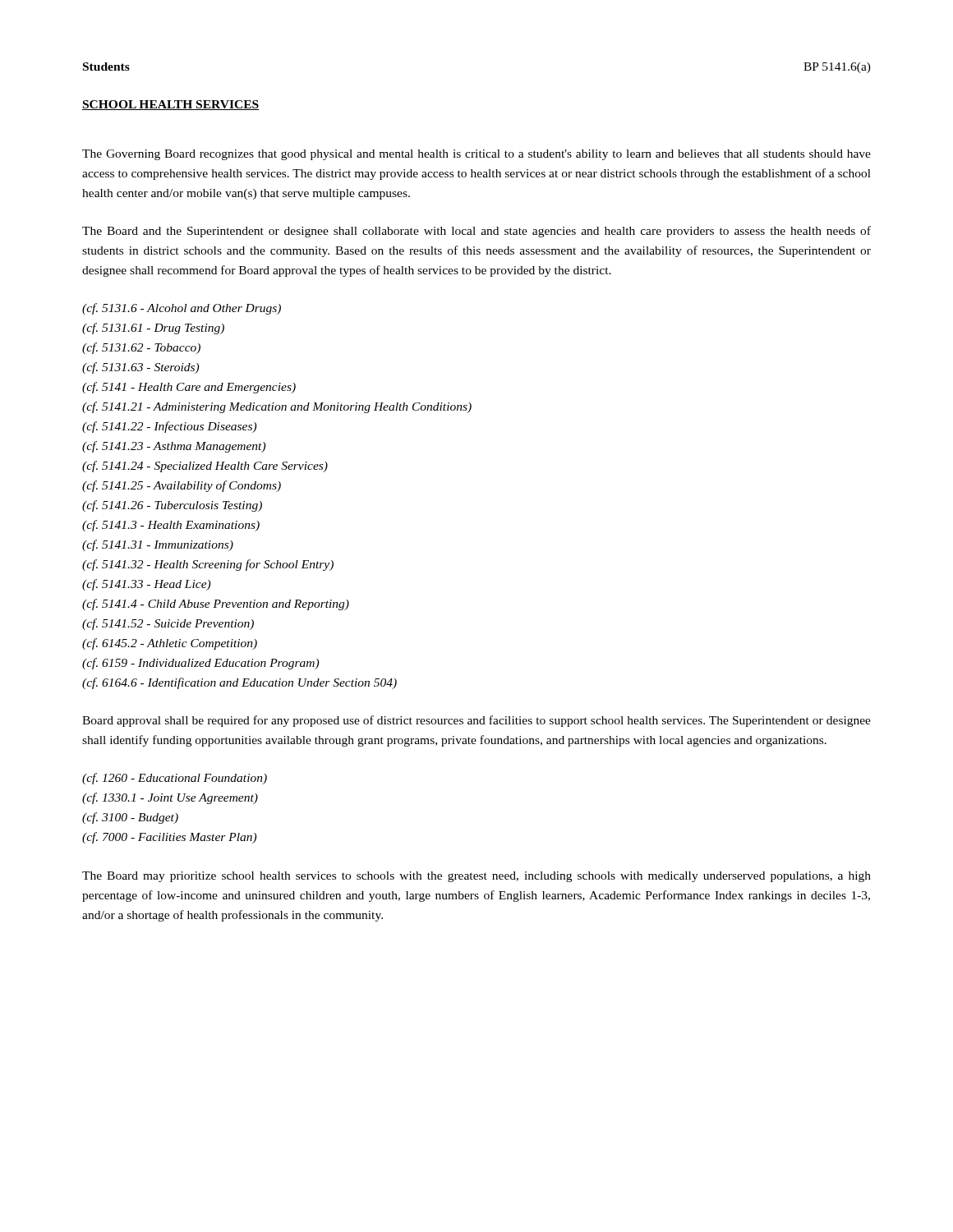Screen dimensions: 1232x953
Task: Find "(cf. 5131.62 - Tobacco)" on this page
Action: (x=142, y=347)
